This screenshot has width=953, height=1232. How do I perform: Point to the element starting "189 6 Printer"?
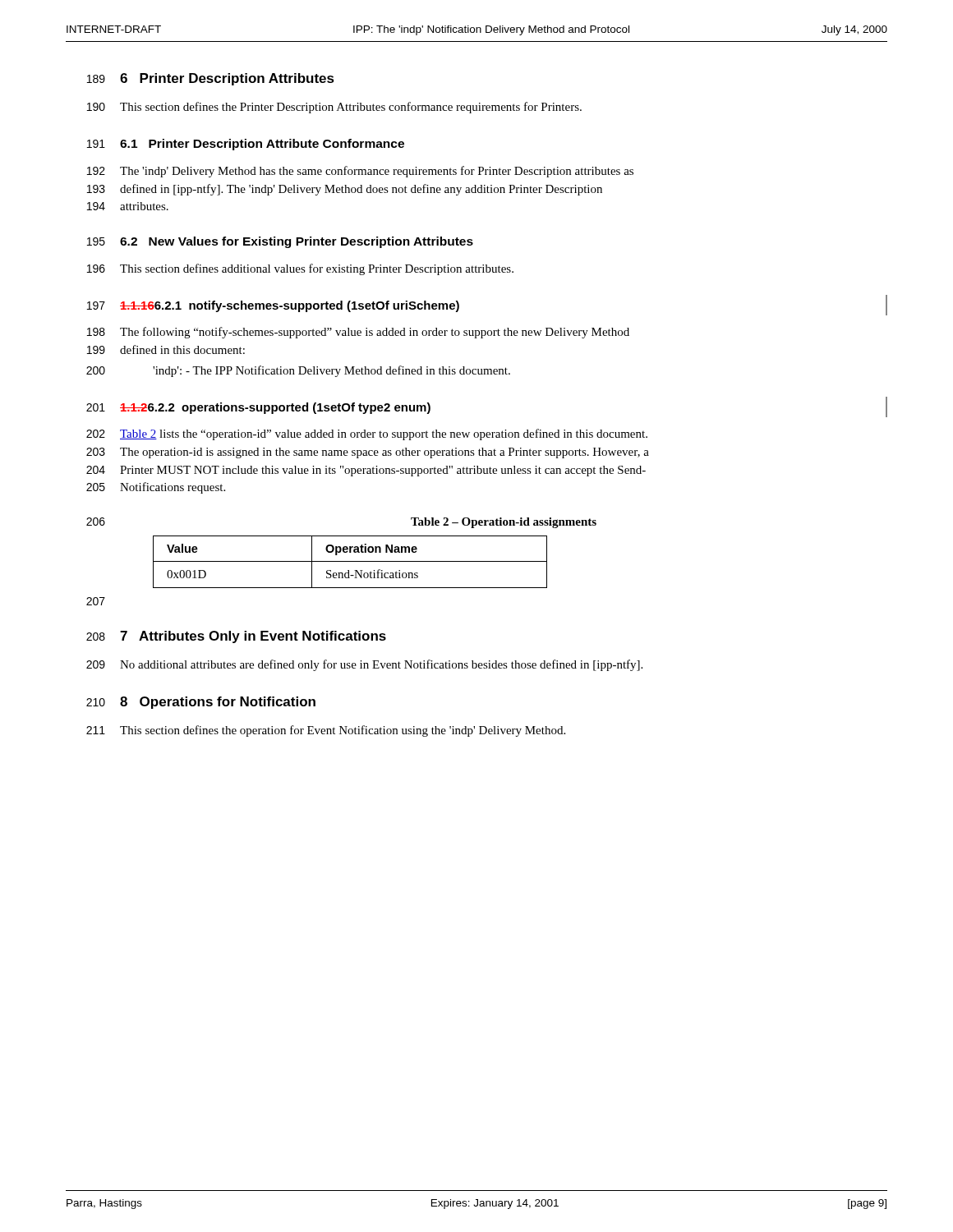(200, 79)
